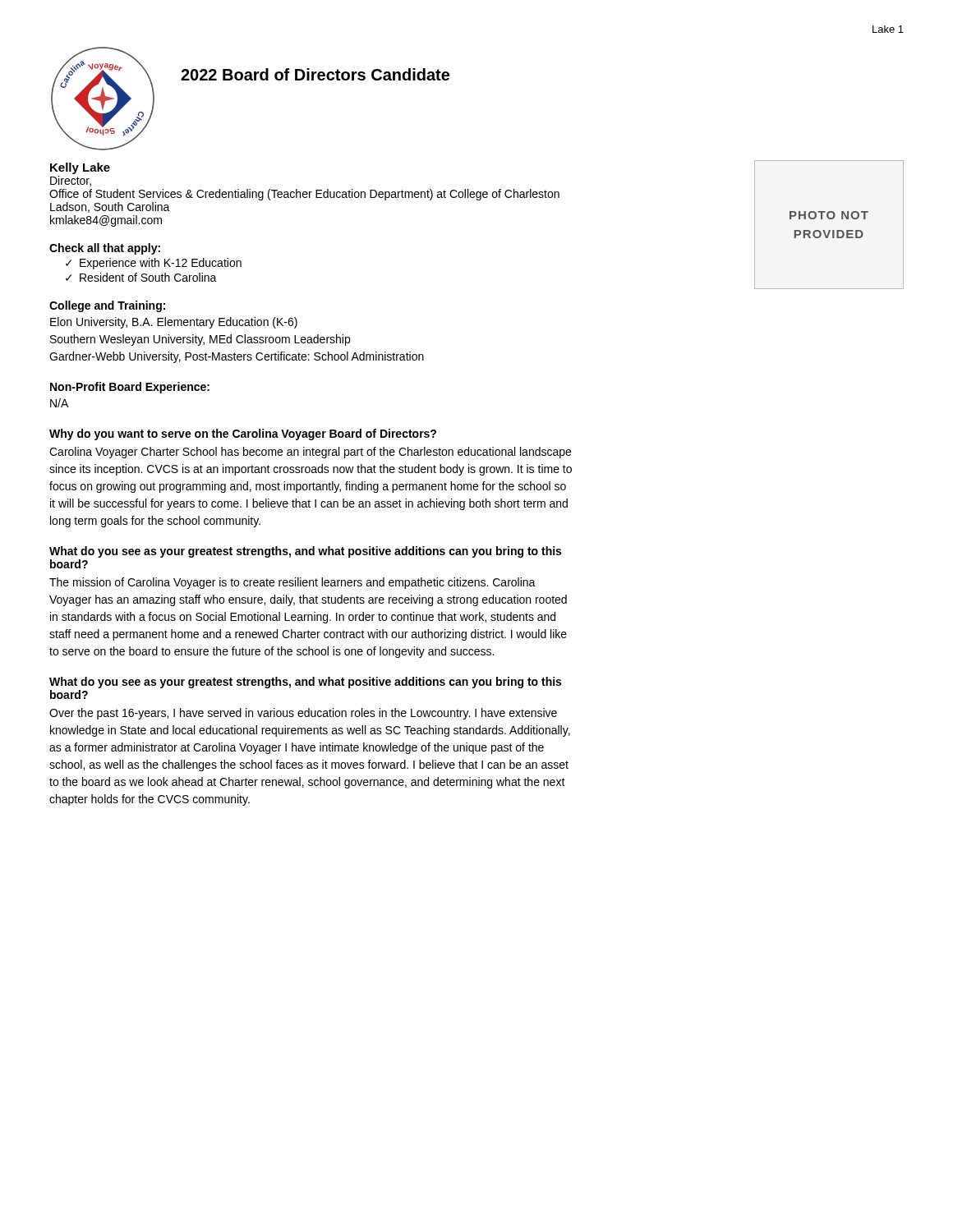Viewport: 953px width, 1232px height.
Task: Find the passage starting "Non-Profit Board Experience:"
Action: [x=130, y=387]
